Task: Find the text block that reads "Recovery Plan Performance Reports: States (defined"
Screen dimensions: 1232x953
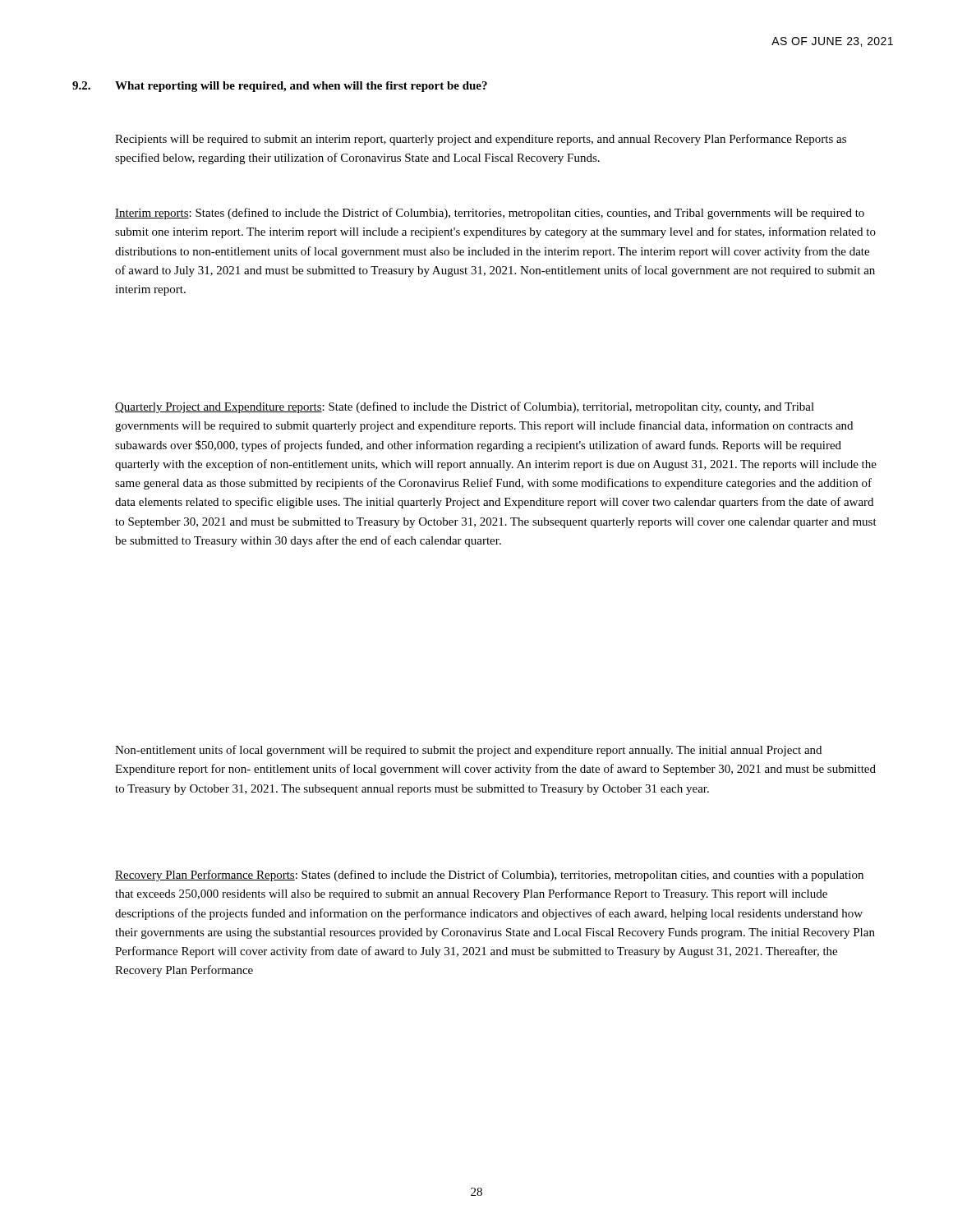Action: [498, 923]
